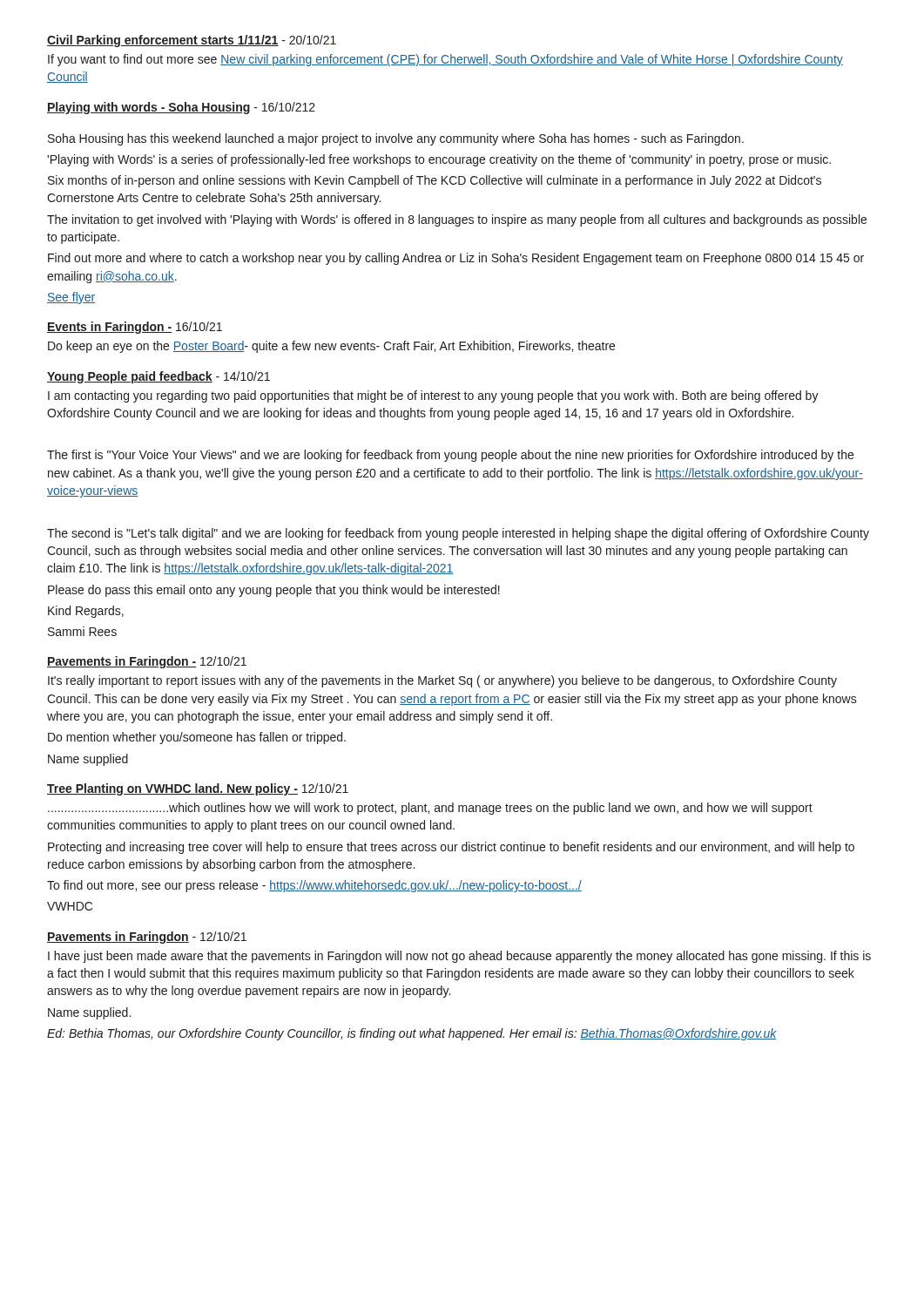The image size is (924, 1307).
Task: Select the passage starting "Soha Housing has this weekend"
Action: (x=462, y=218)
